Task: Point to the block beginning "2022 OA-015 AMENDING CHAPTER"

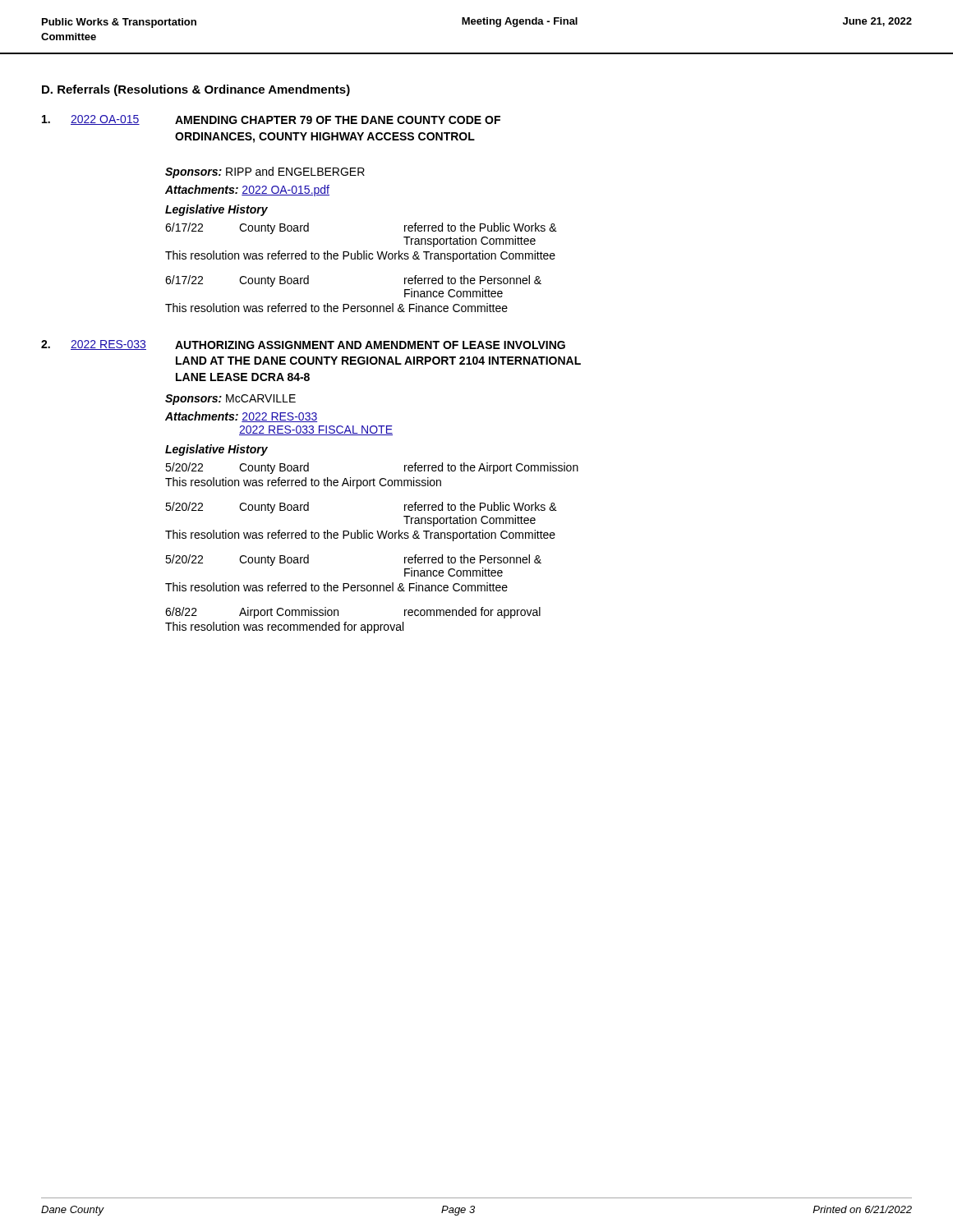Action: click(x=476, y=129)
